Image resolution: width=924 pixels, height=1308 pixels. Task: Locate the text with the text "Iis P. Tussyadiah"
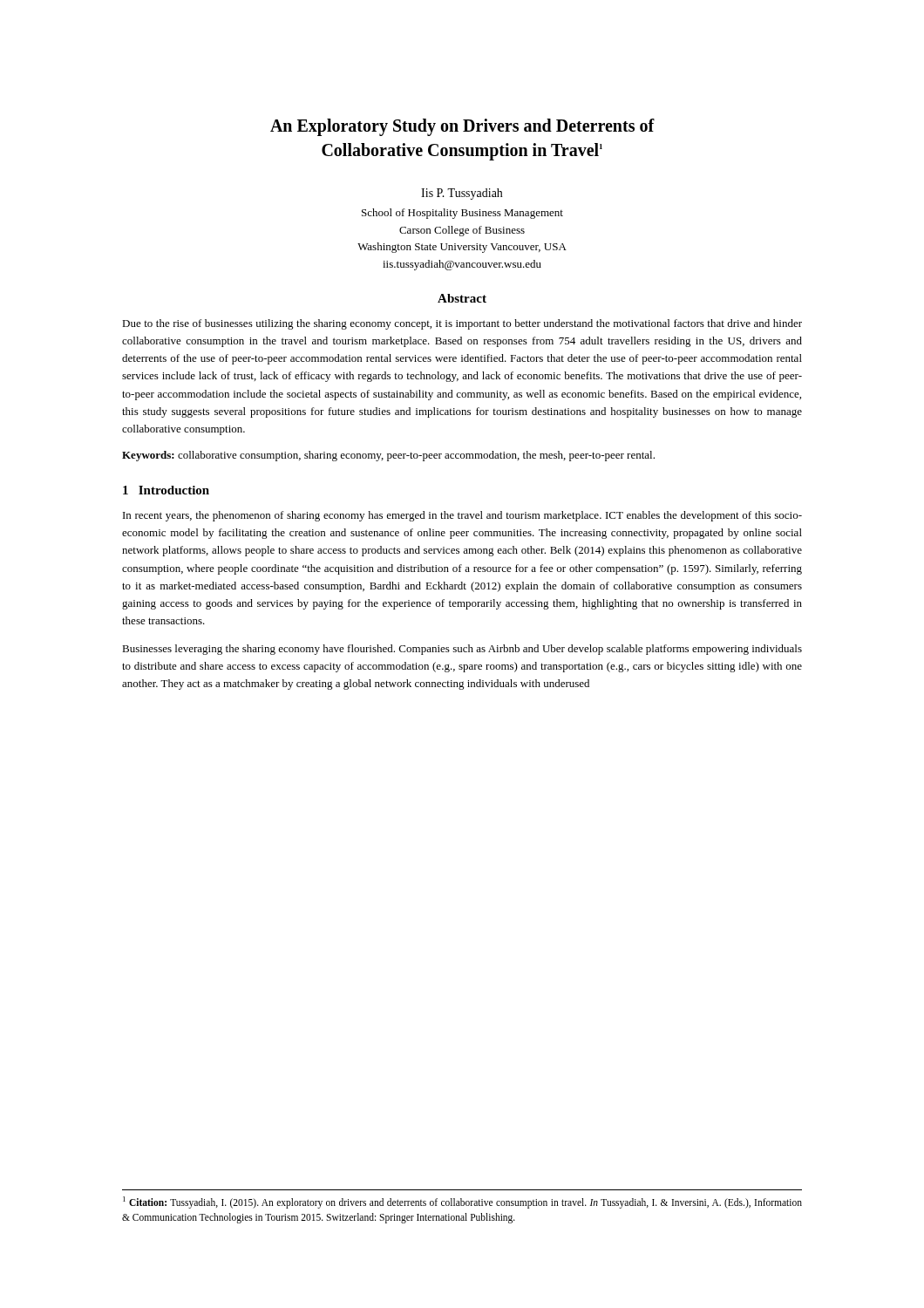point(462,193)
